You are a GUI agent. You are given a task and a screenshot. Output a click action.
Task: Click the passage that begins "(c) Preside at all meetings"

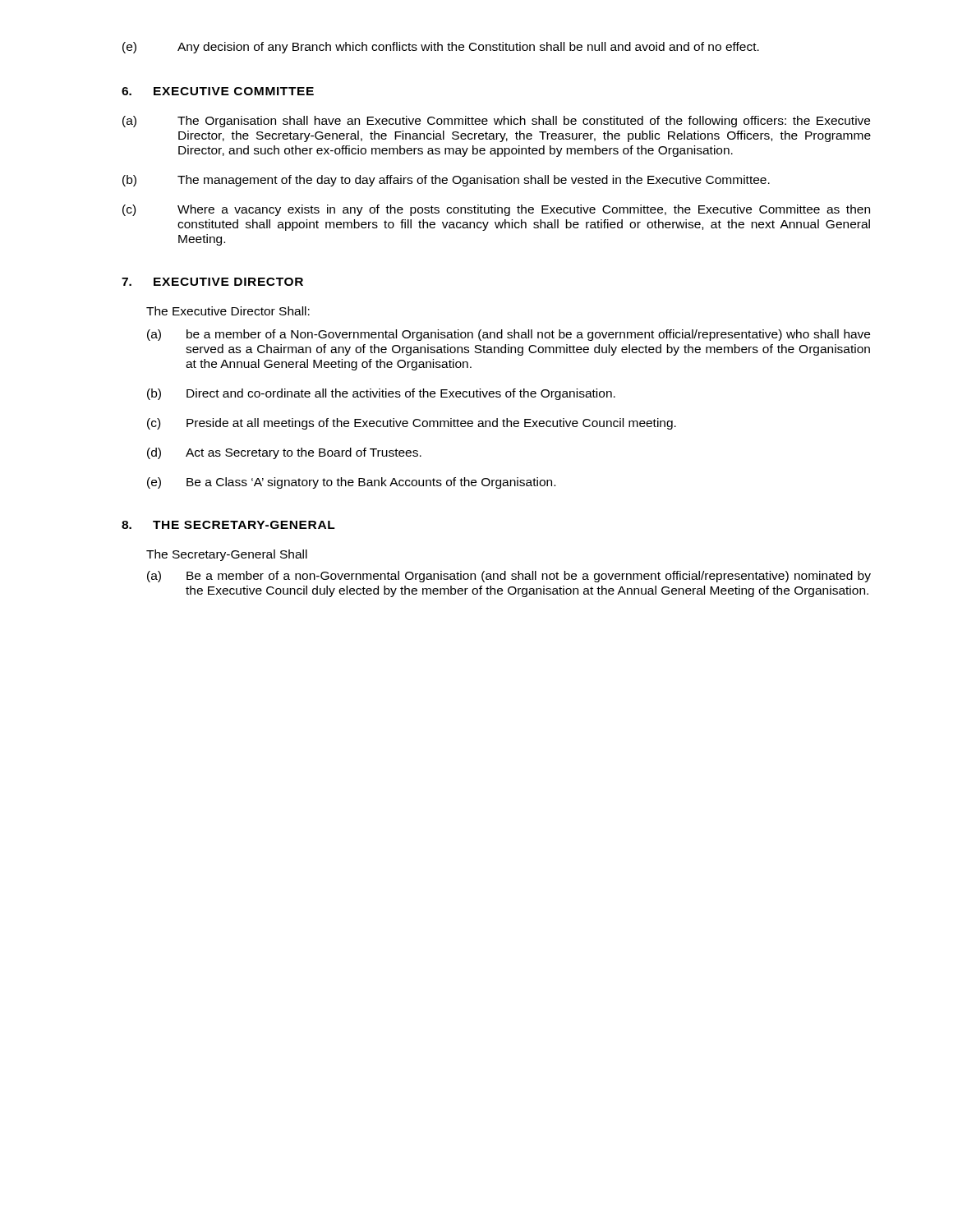coord(509,423)
